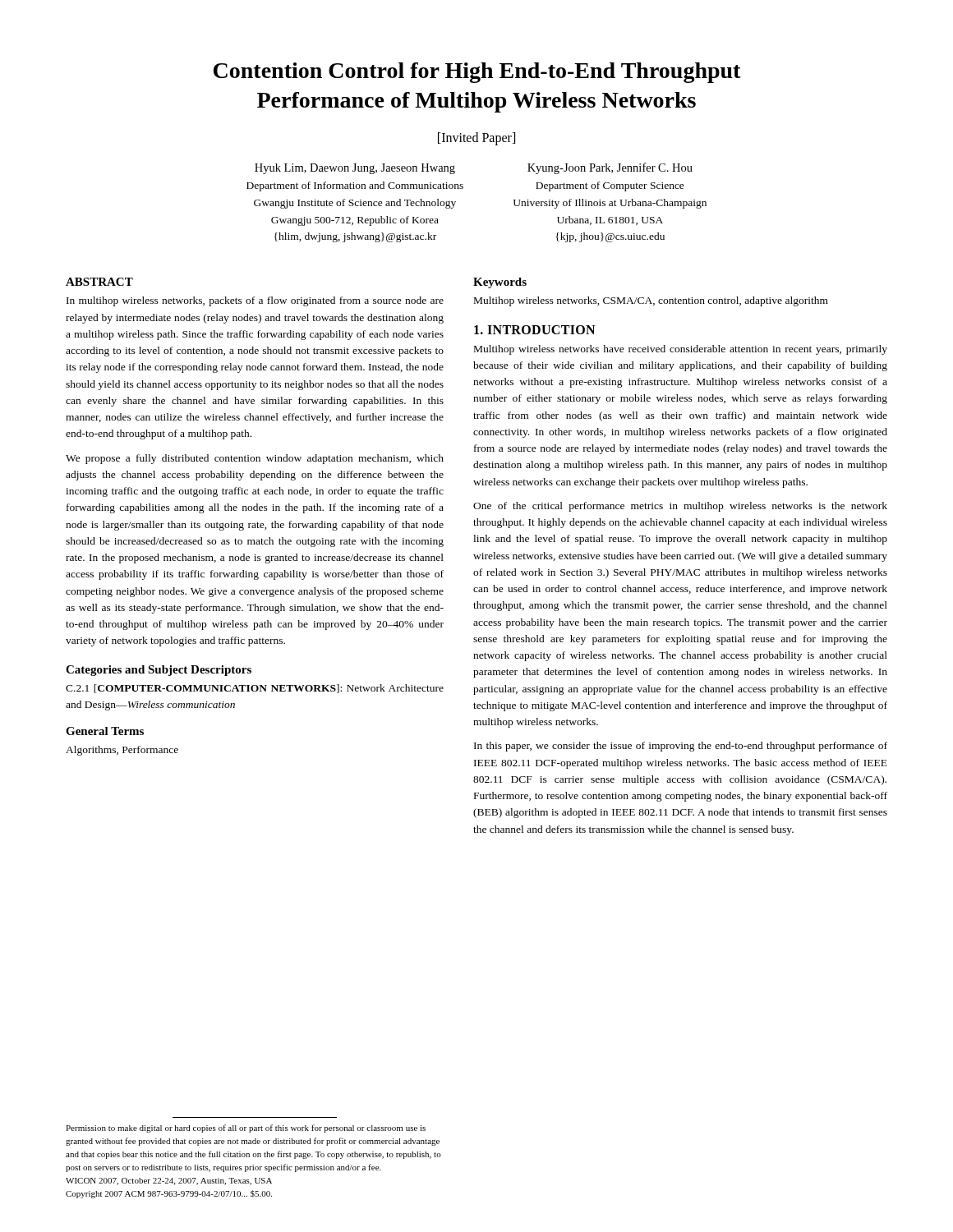Point to the text starting "One of the critical"
953x1232 pixels.
point(680,614)
